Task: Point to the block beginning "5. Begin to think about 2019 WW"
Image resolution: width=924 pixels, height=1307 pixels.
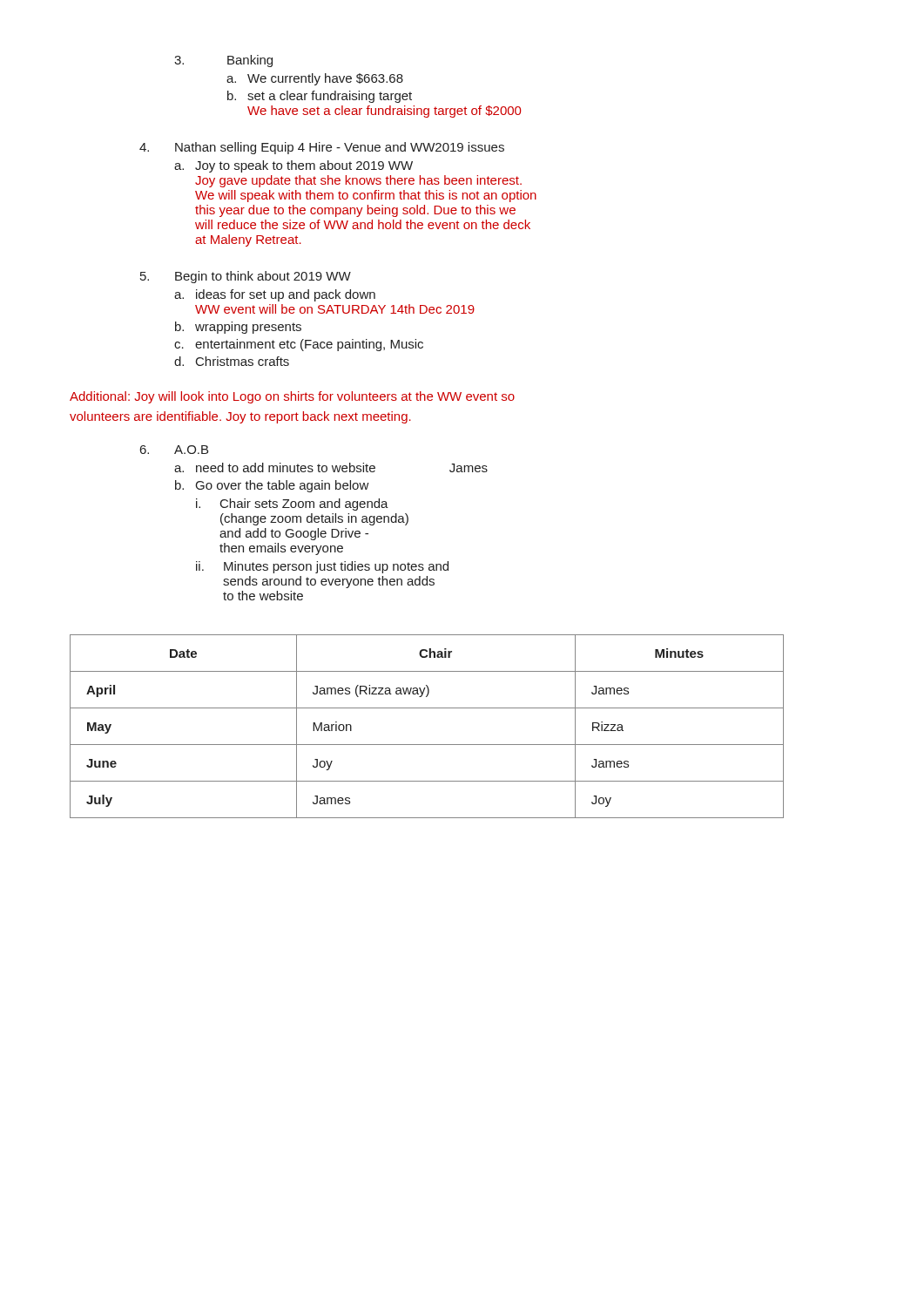Action: pyautogui.click(x=246, y=277)
